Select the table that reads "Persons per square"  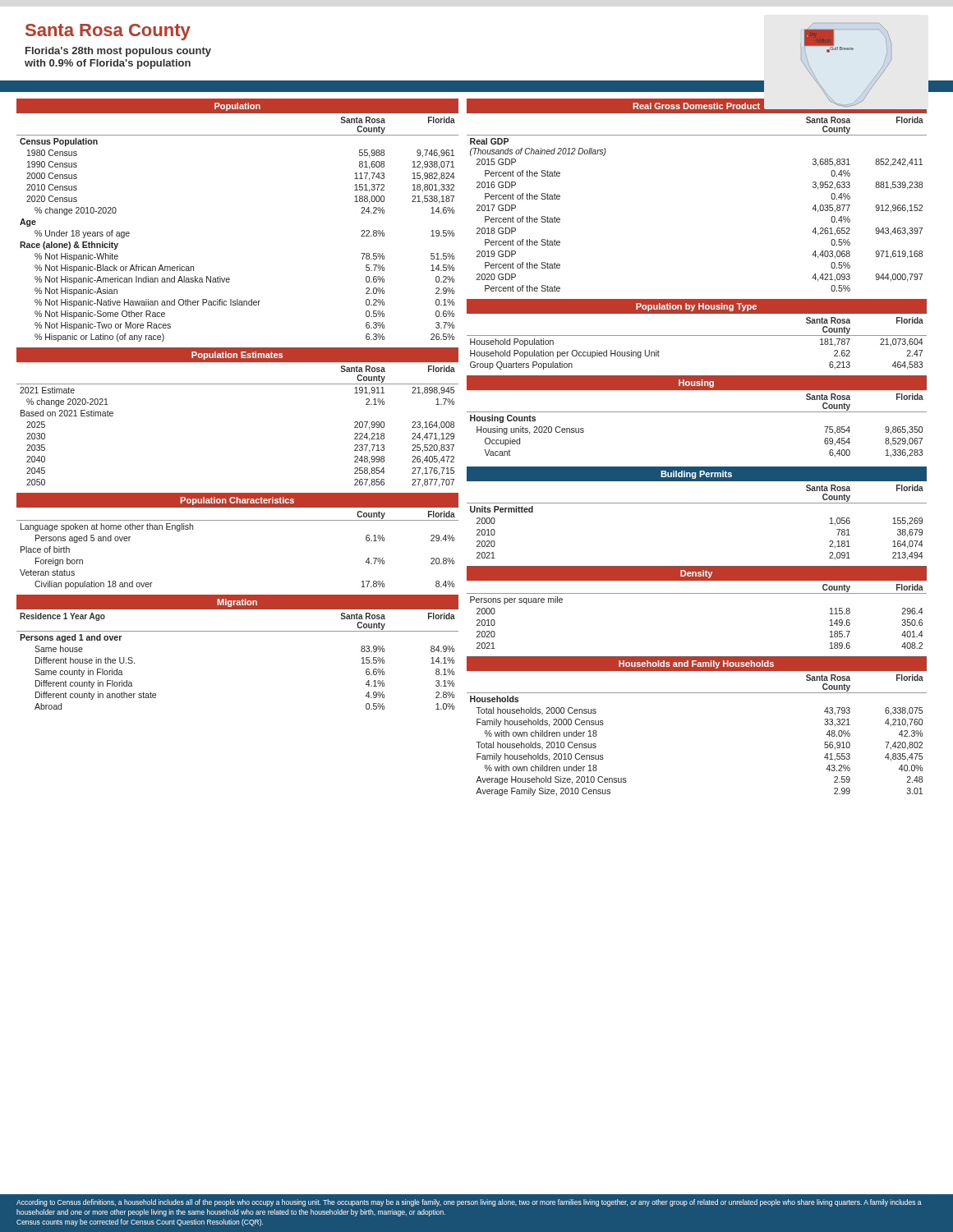[x=696, y=609]
